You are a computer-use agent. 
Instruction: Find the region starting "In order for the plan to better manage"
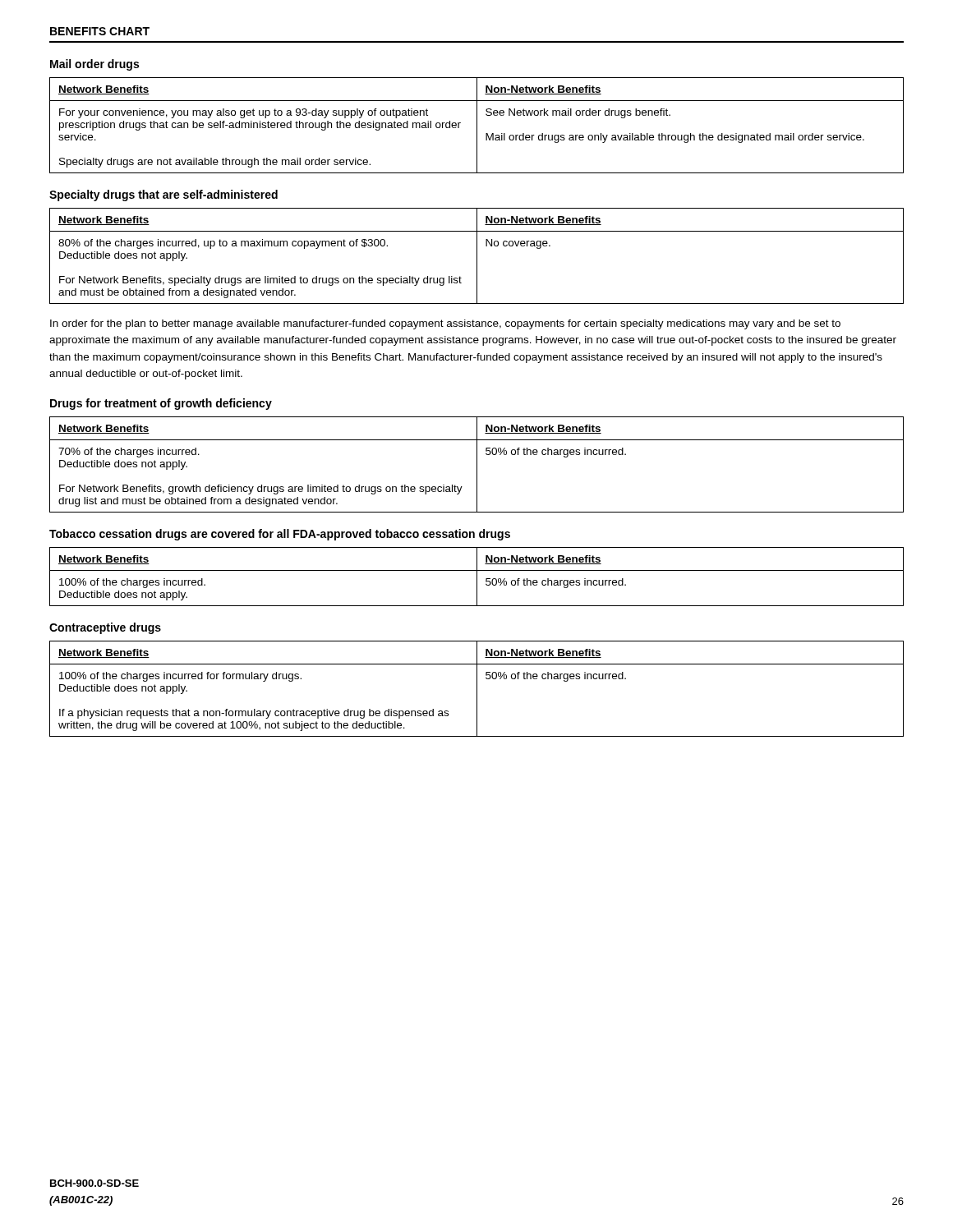click(x=473, y=348)
